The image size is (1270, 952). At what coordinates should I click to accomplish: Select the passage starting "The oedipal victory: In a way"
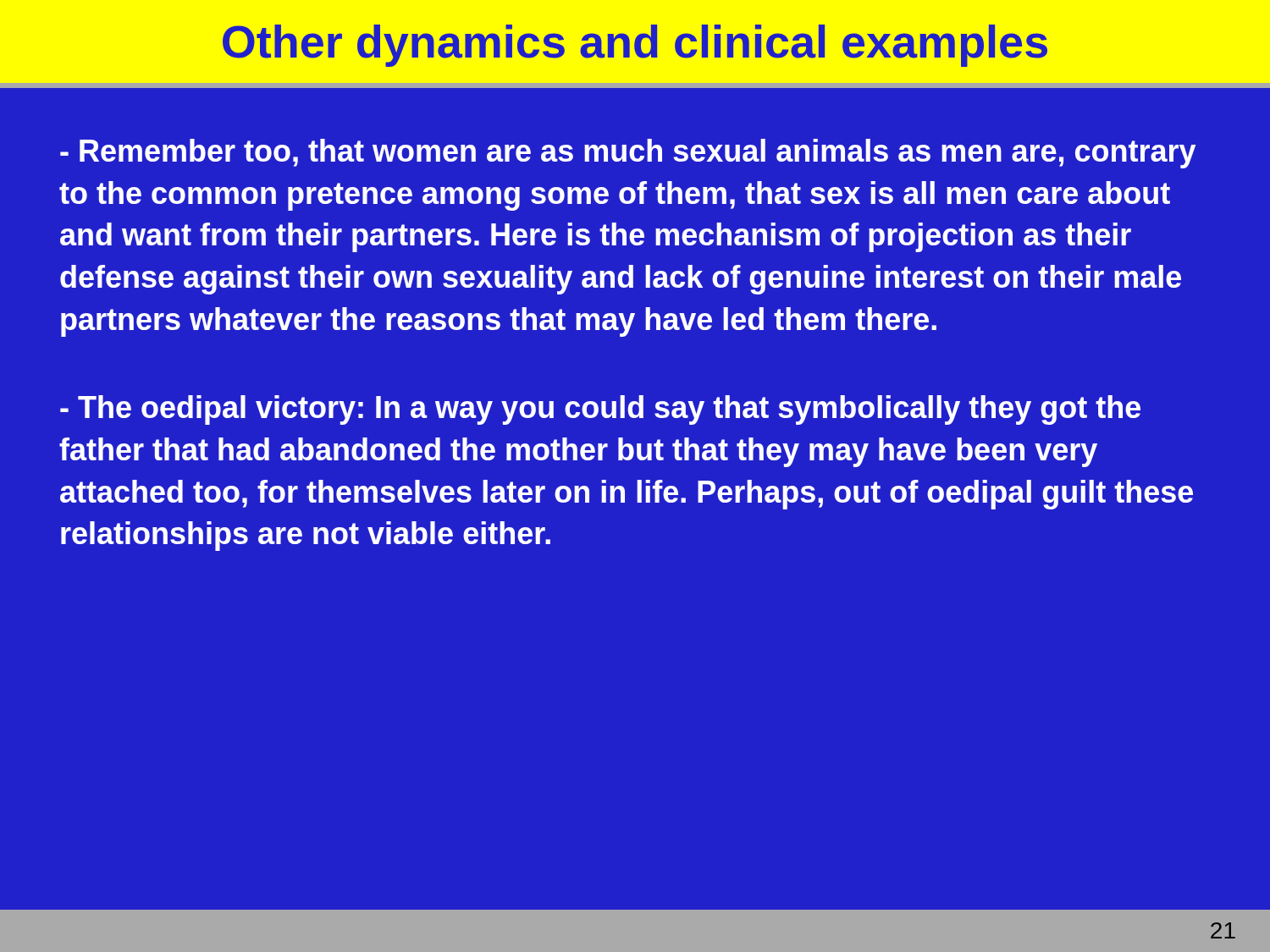pyautogui.click(x=635, y=471)
